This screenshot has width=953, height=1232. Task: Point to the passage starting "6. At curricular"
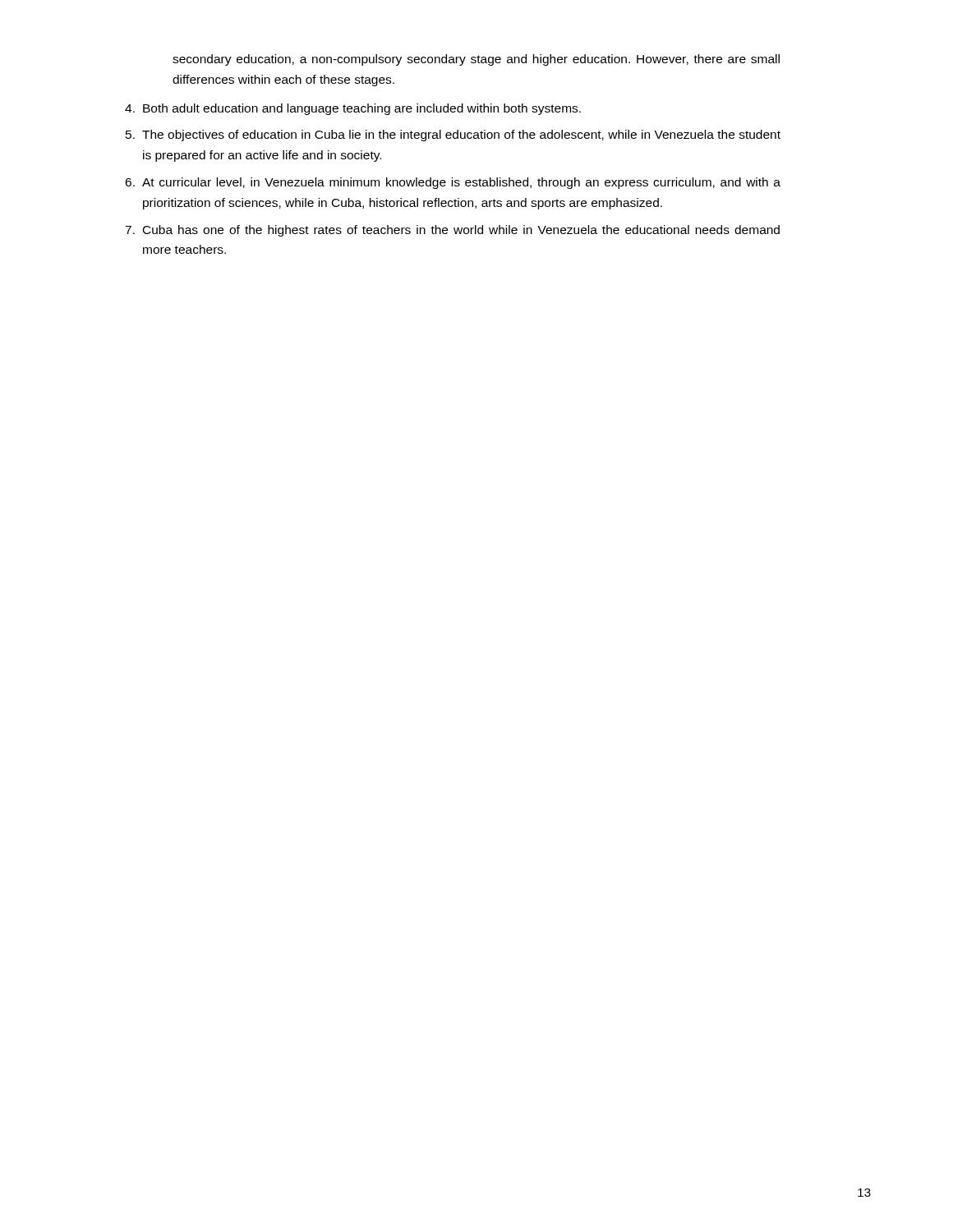[x=444, y=193]
